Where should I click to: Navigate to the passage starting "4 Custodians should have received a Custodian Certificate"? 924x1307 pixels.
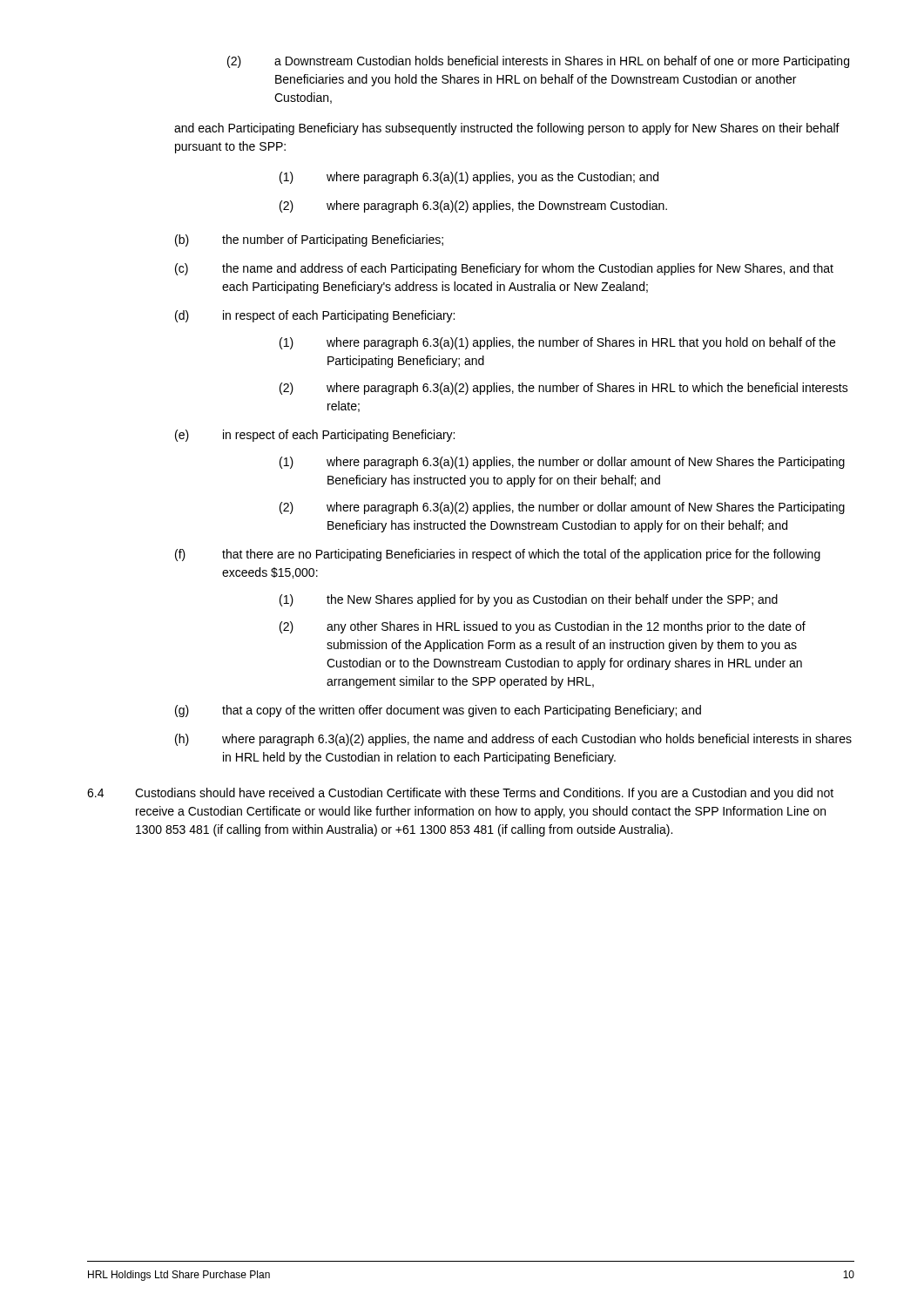pyautogui.click(x=471, y=812)
